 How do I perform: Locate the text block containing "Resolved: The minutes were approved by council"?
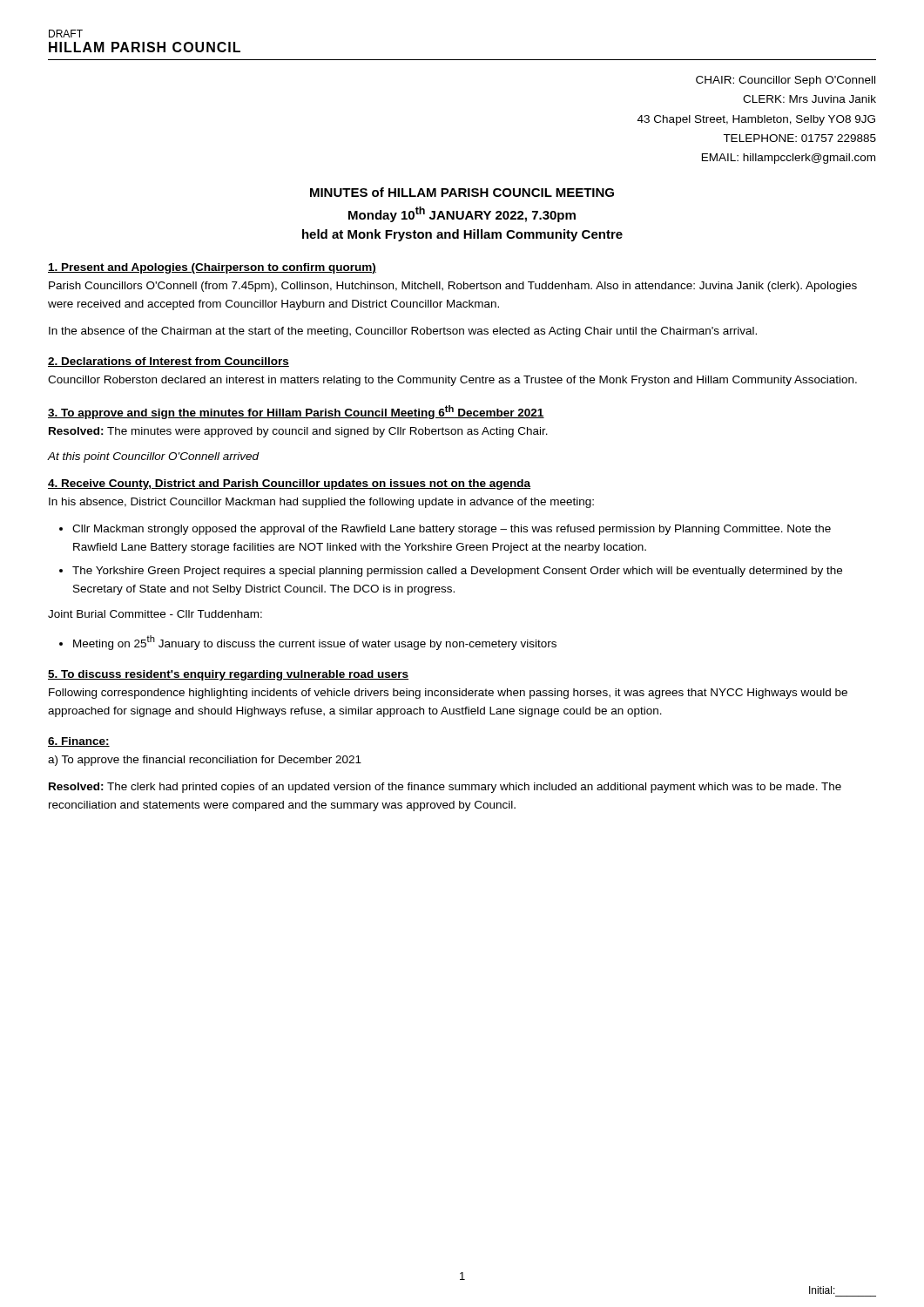(x=298, y=431)
